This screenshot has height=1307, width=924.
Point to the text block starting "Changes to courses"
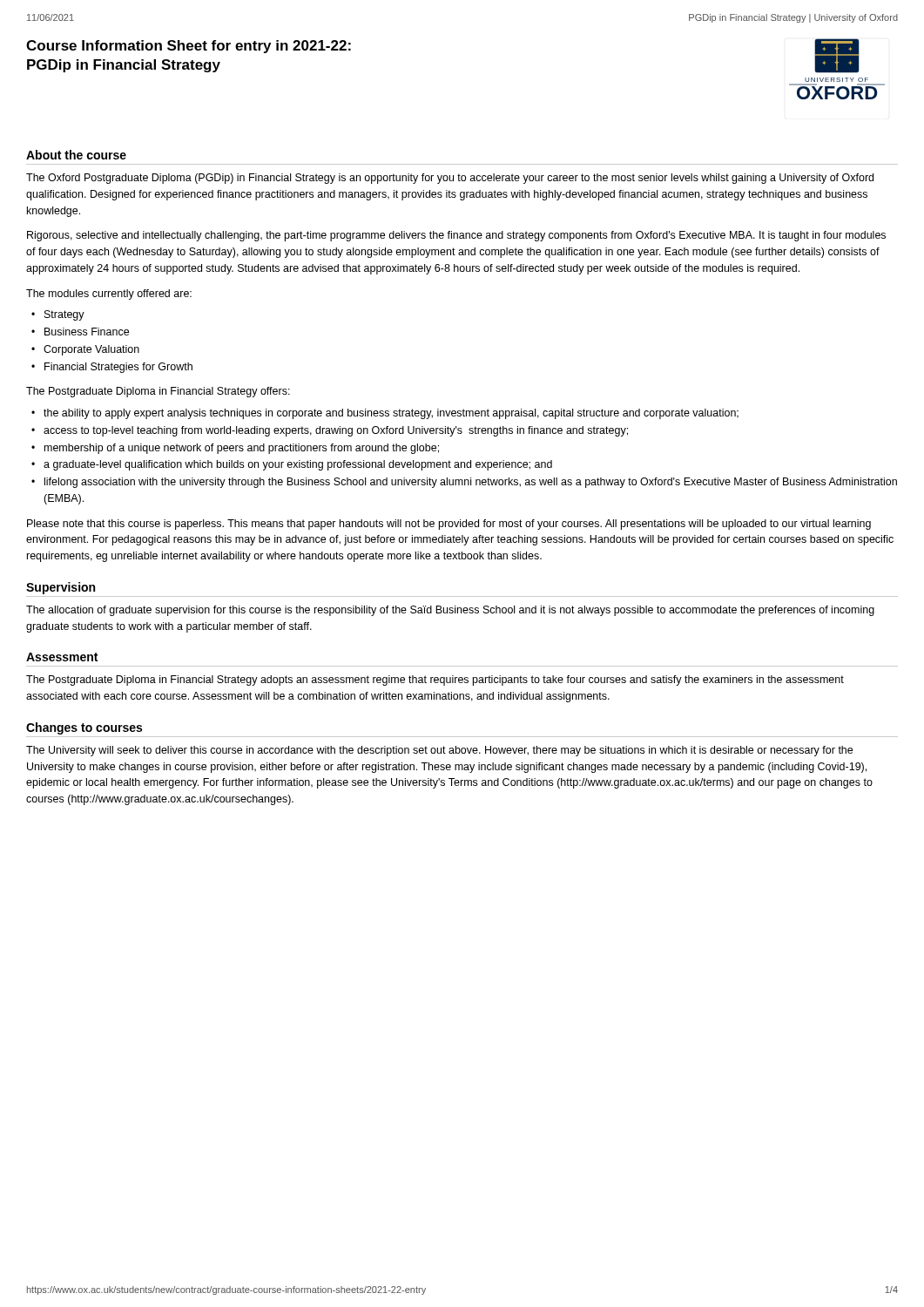point(84,727)
